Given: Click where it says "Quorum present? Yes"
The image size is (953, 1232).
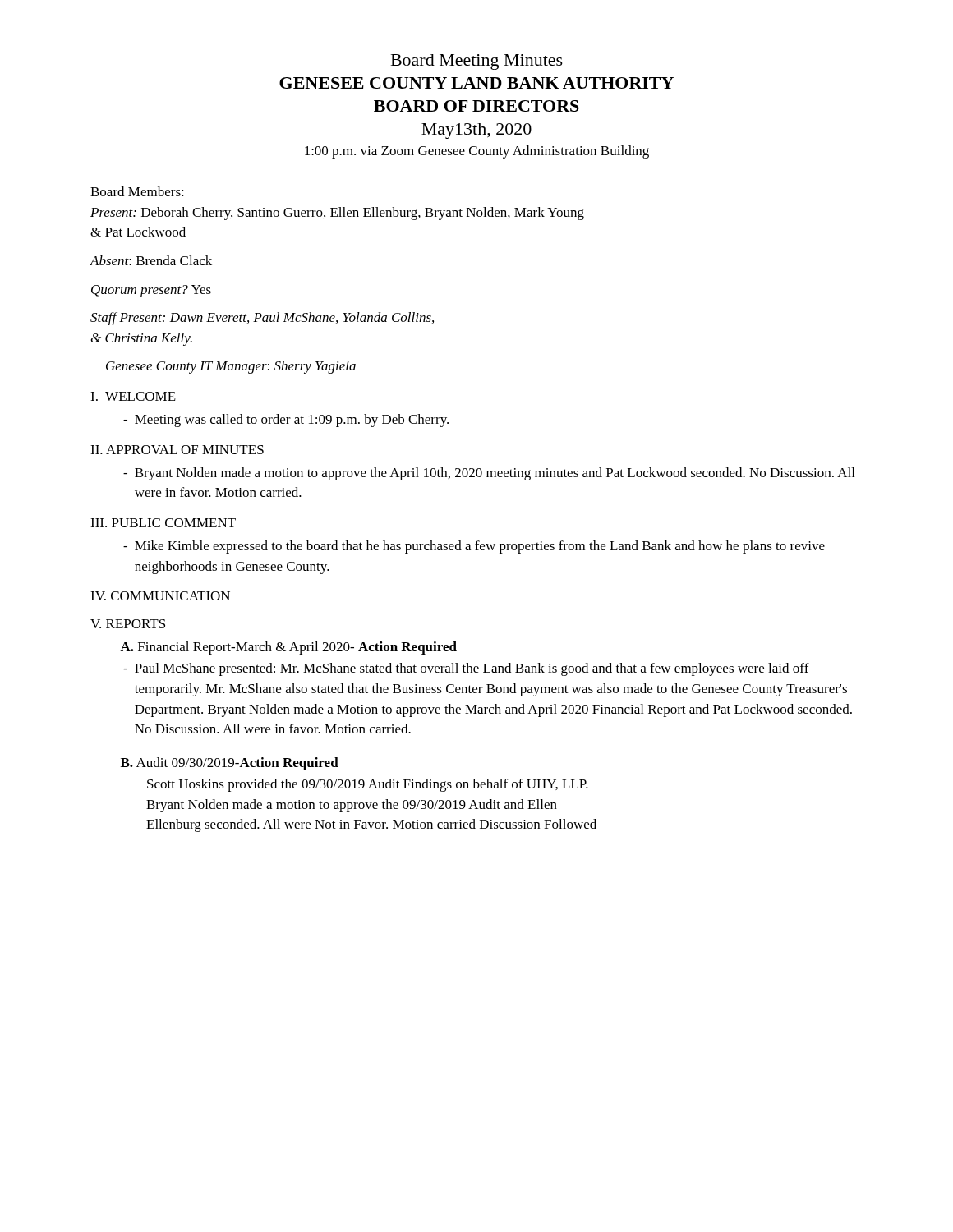Looking at the screenshot, I should [x=151, y=289].
